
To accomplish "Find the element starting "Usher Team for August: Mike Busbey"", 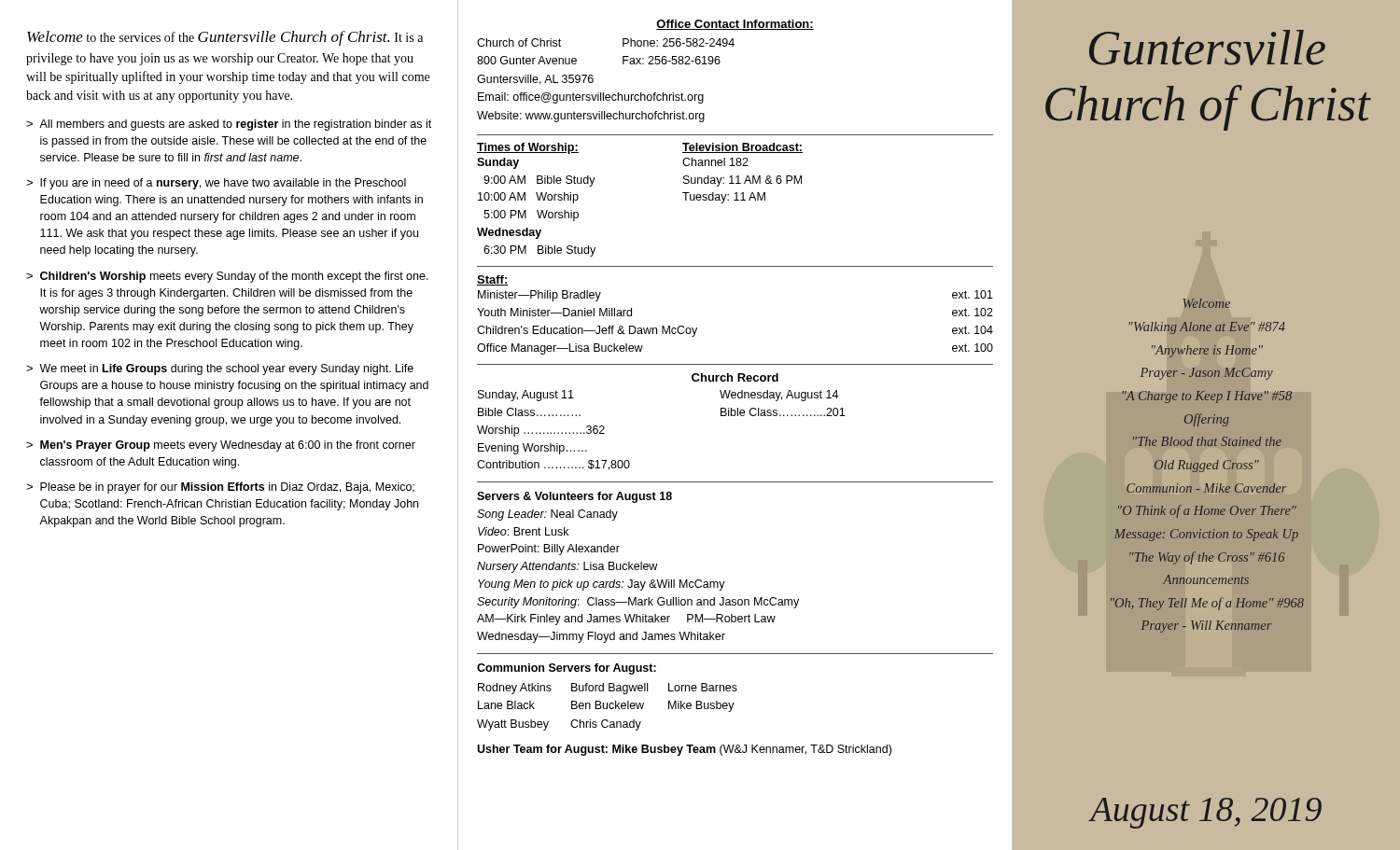I will [685, 749].
